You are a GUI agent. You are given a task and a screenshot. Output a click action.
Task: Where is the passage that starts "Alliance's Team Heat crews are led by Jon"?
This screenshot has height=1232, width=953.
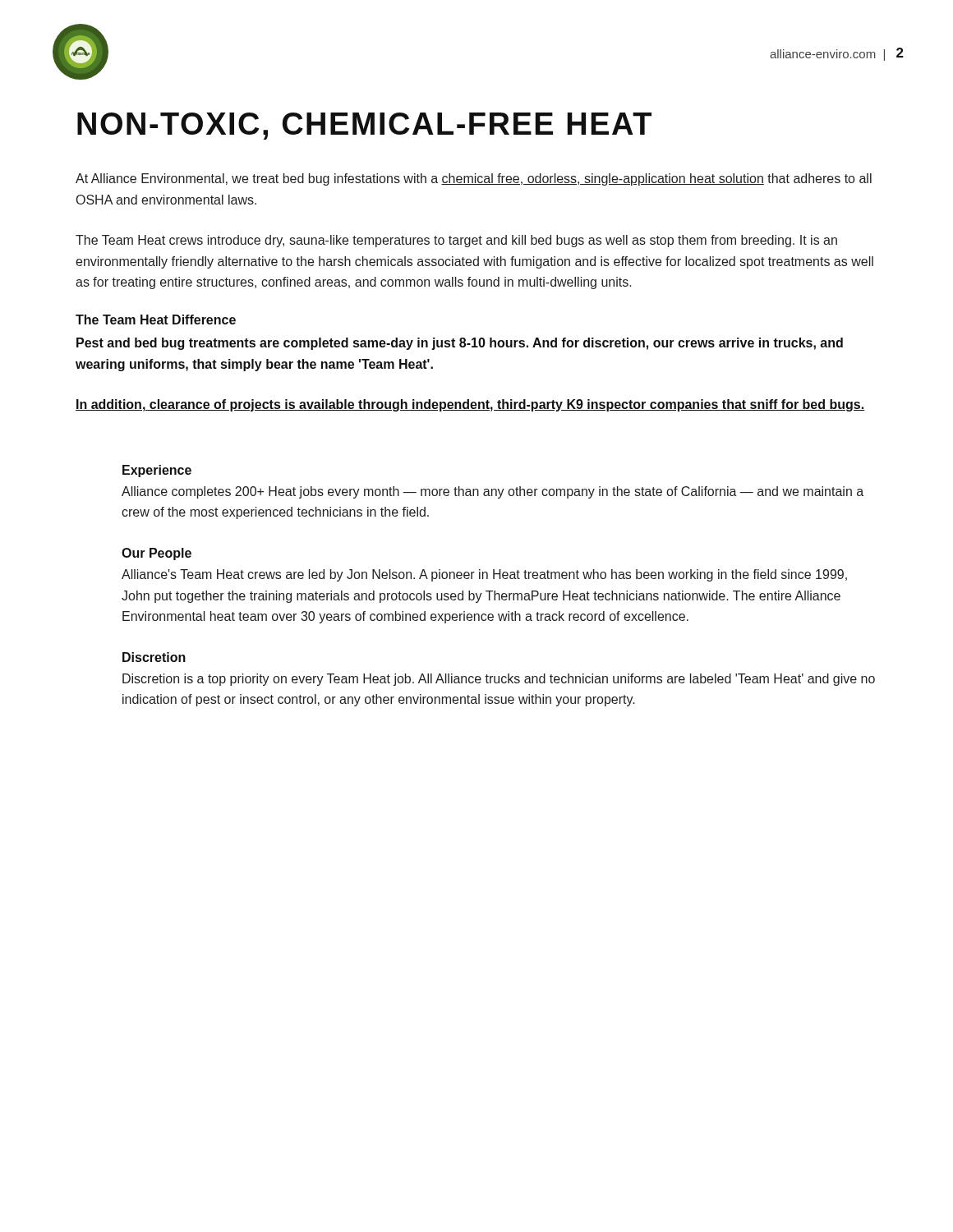tap(485, 595)
